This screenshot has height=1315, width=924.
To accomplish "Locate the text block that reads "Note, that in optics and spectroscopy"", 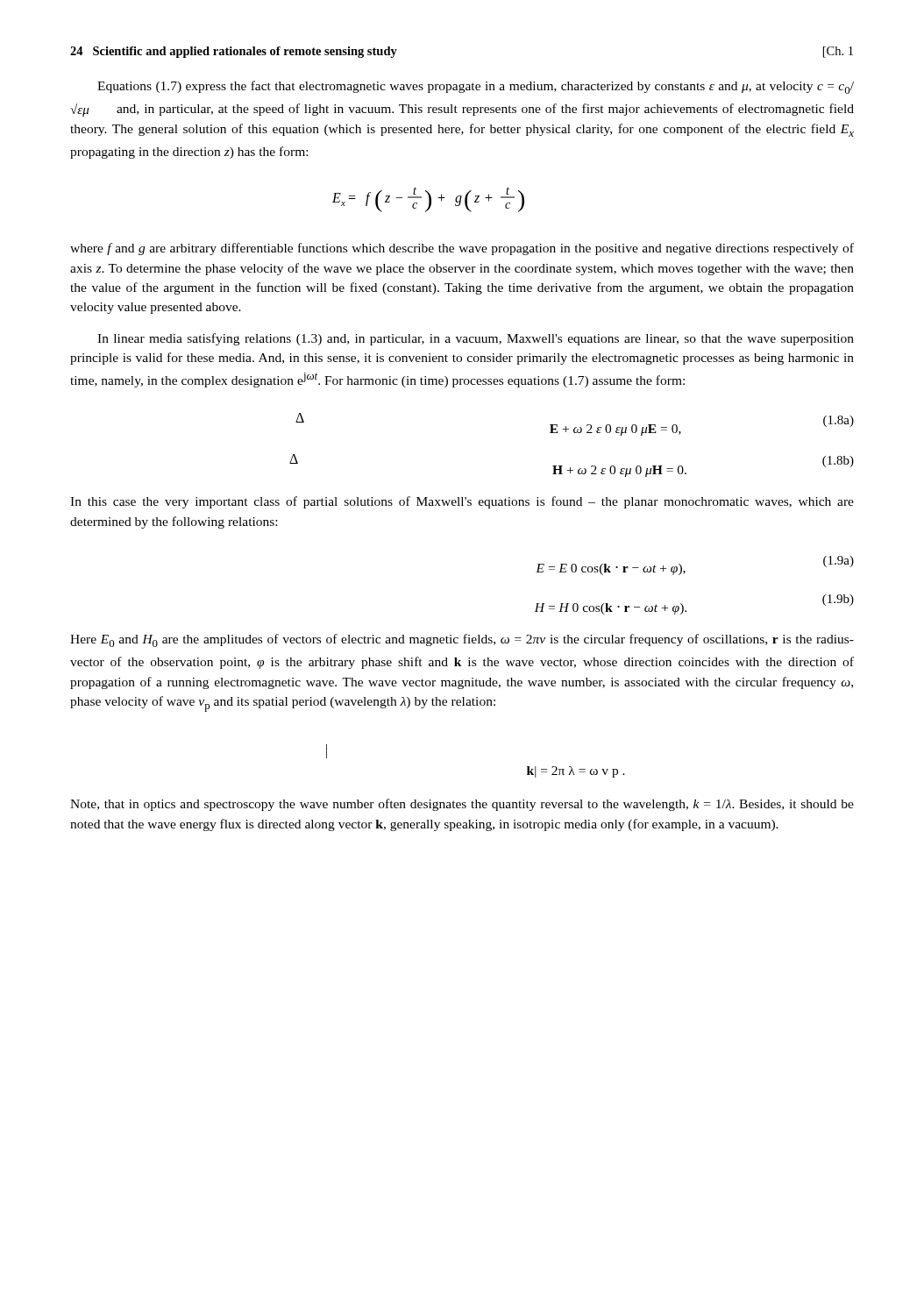I will coord(462,814).
